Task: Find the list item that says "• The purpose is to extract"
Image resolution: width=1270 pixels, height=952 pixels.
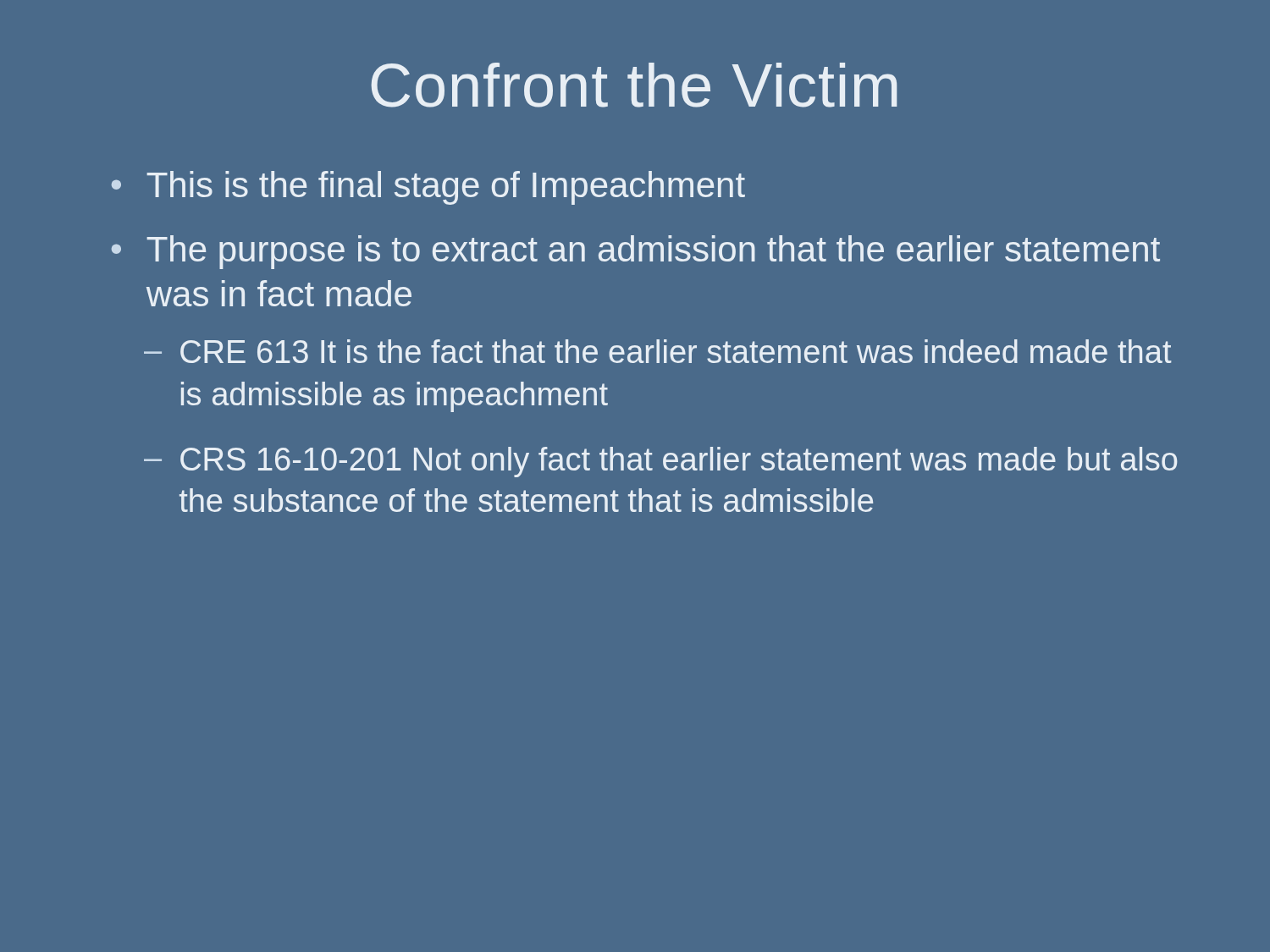Action: pos(636,252)
